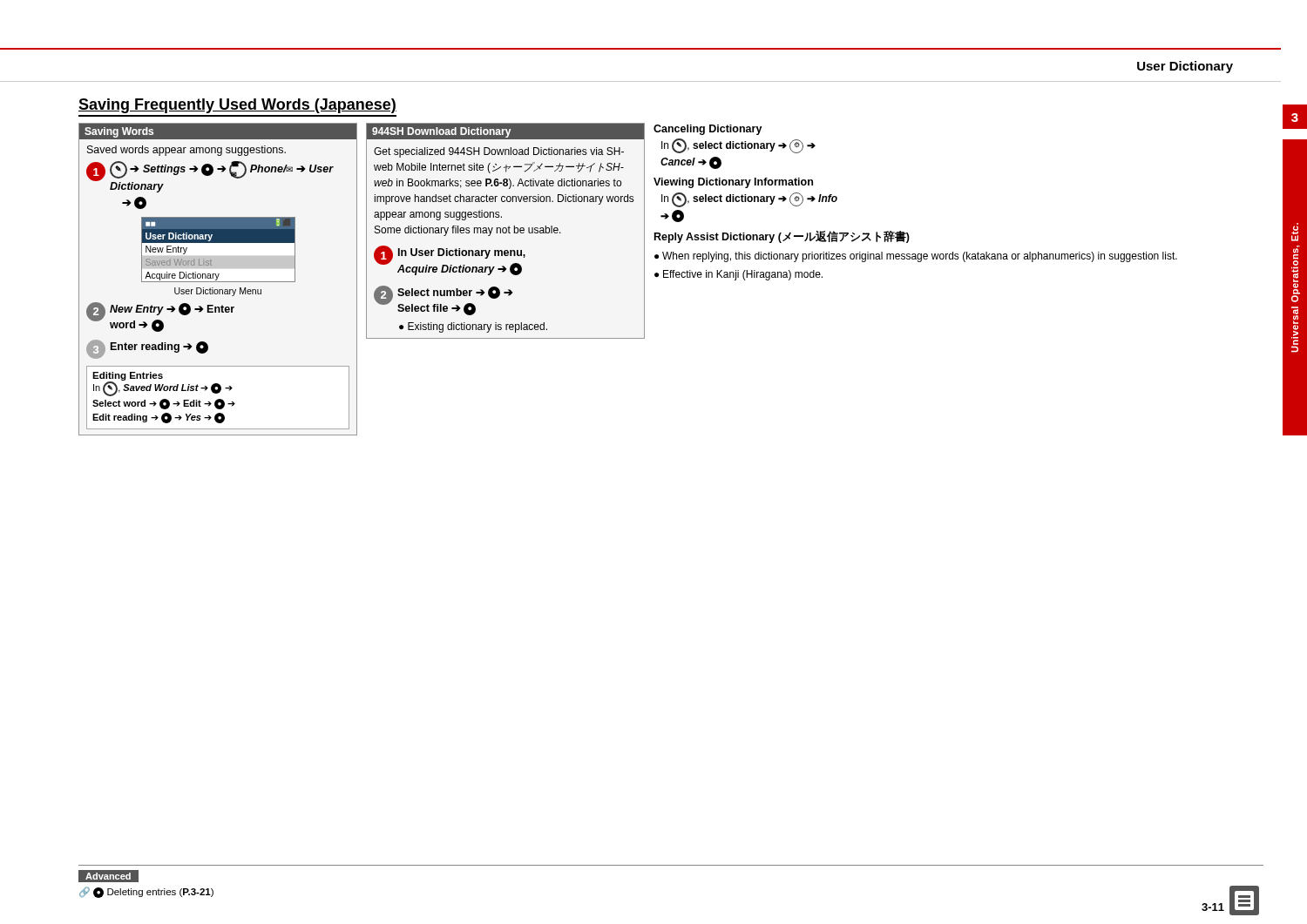Image resolution: width=1307 pixels, height=924 pixels.
Task: Select the region starting "Saved words appear among"
Action: click(x=186, y=150)
